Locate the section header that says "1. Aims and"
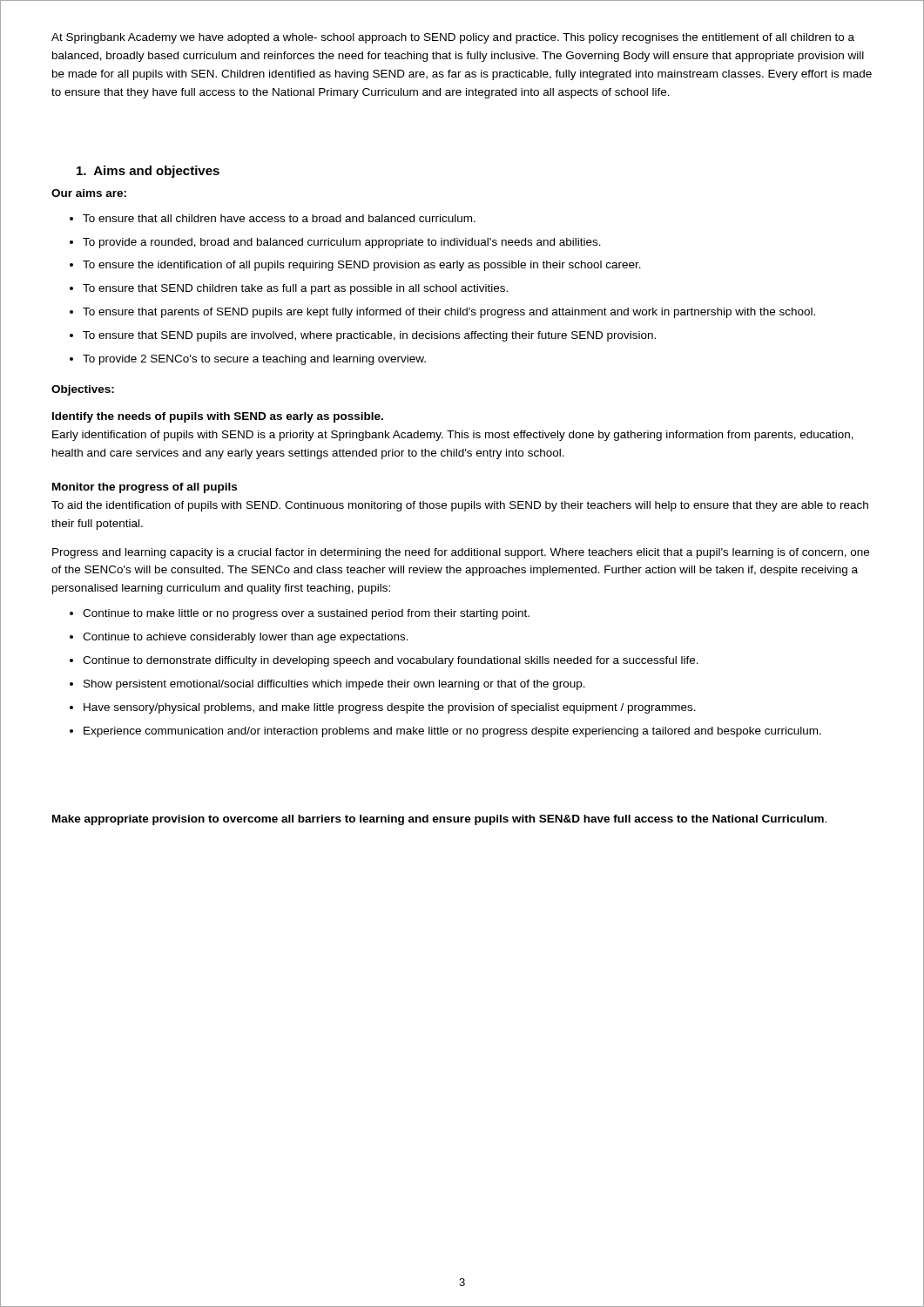This screenshot has width=924, height=1307. (x=148, y=172)
